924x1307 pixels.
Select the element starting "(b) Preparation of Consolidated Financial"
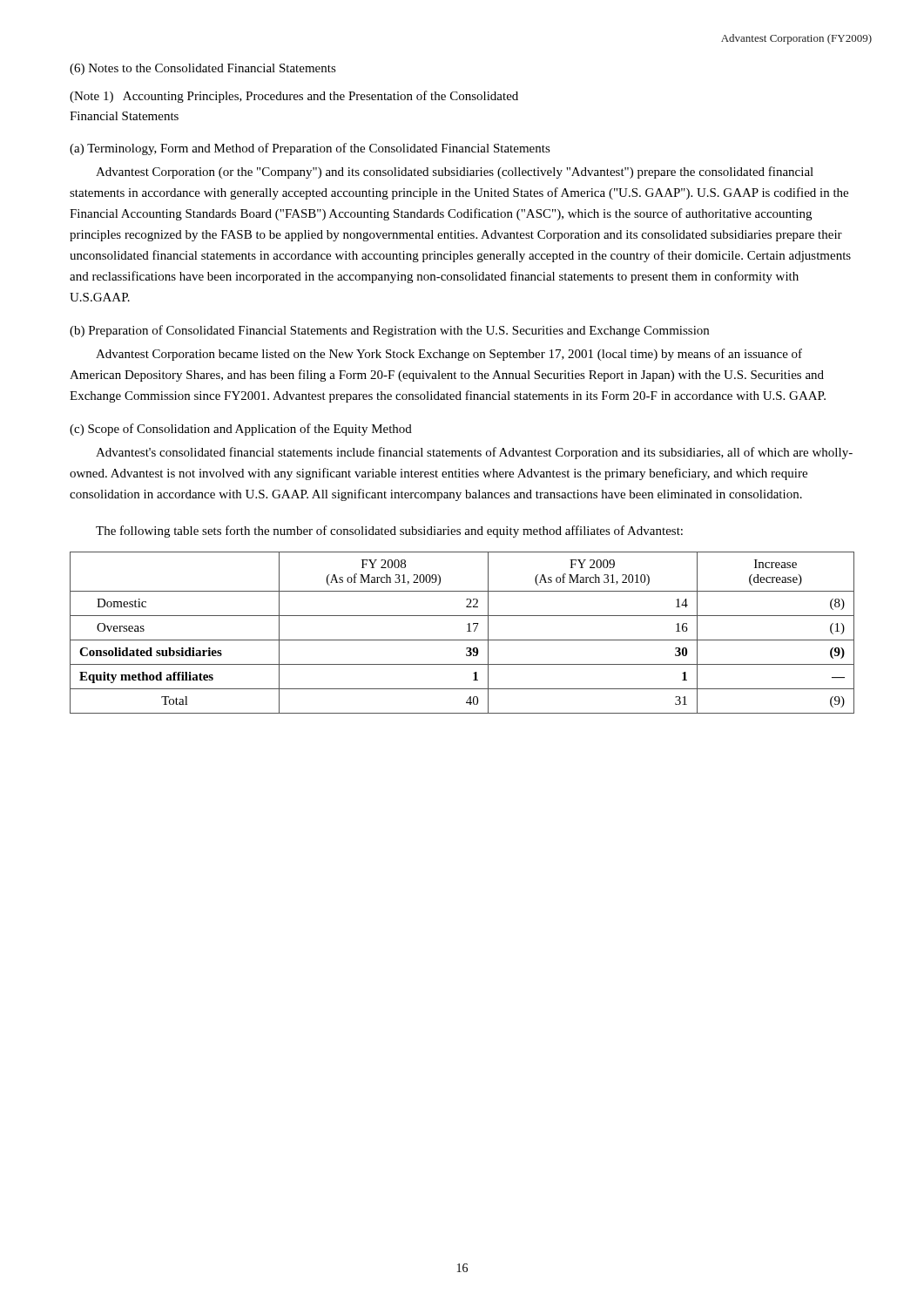coord(390,330)
